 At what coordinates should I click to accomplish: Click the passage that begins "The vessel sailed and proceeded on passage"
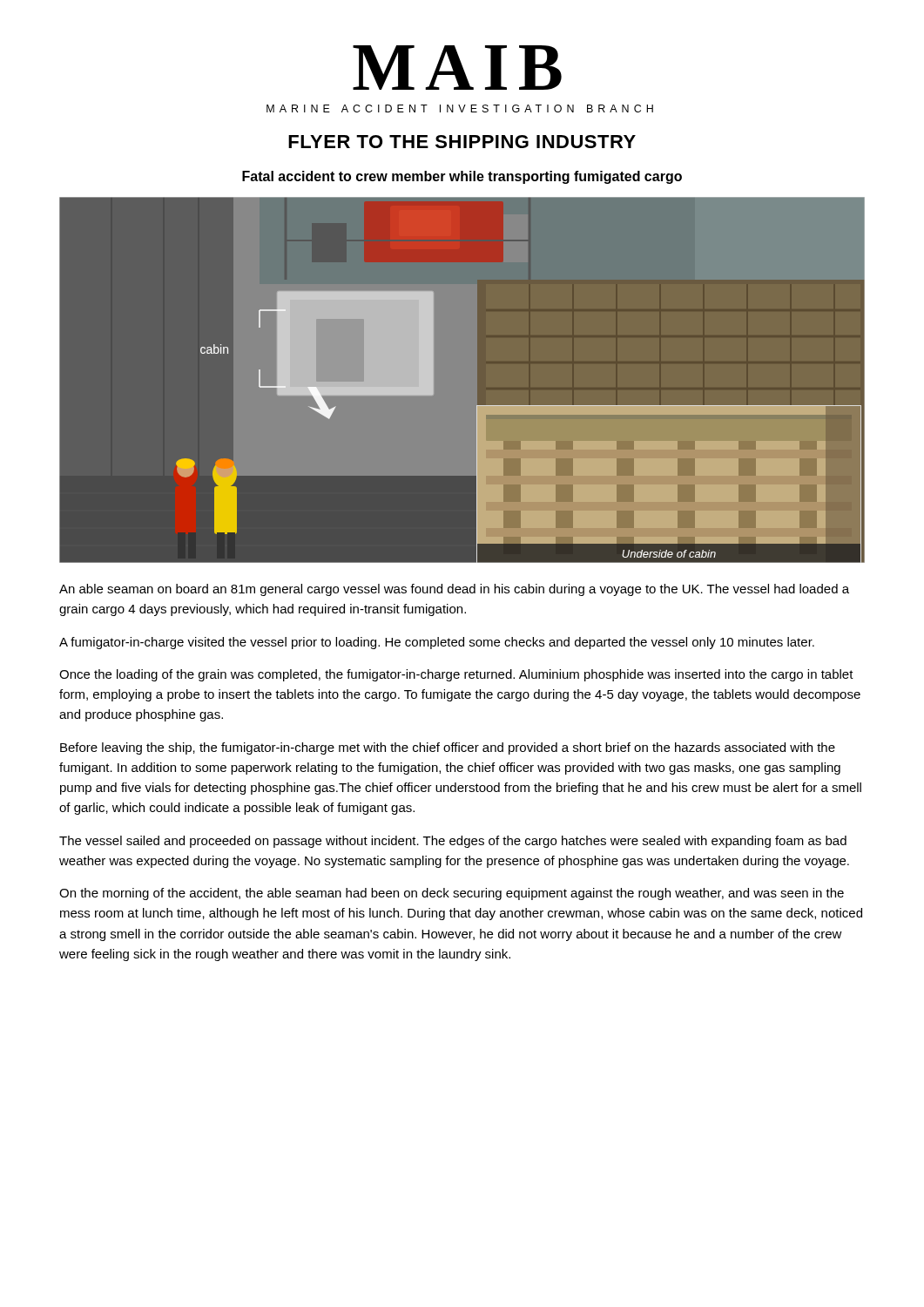(x=455, y=850)
